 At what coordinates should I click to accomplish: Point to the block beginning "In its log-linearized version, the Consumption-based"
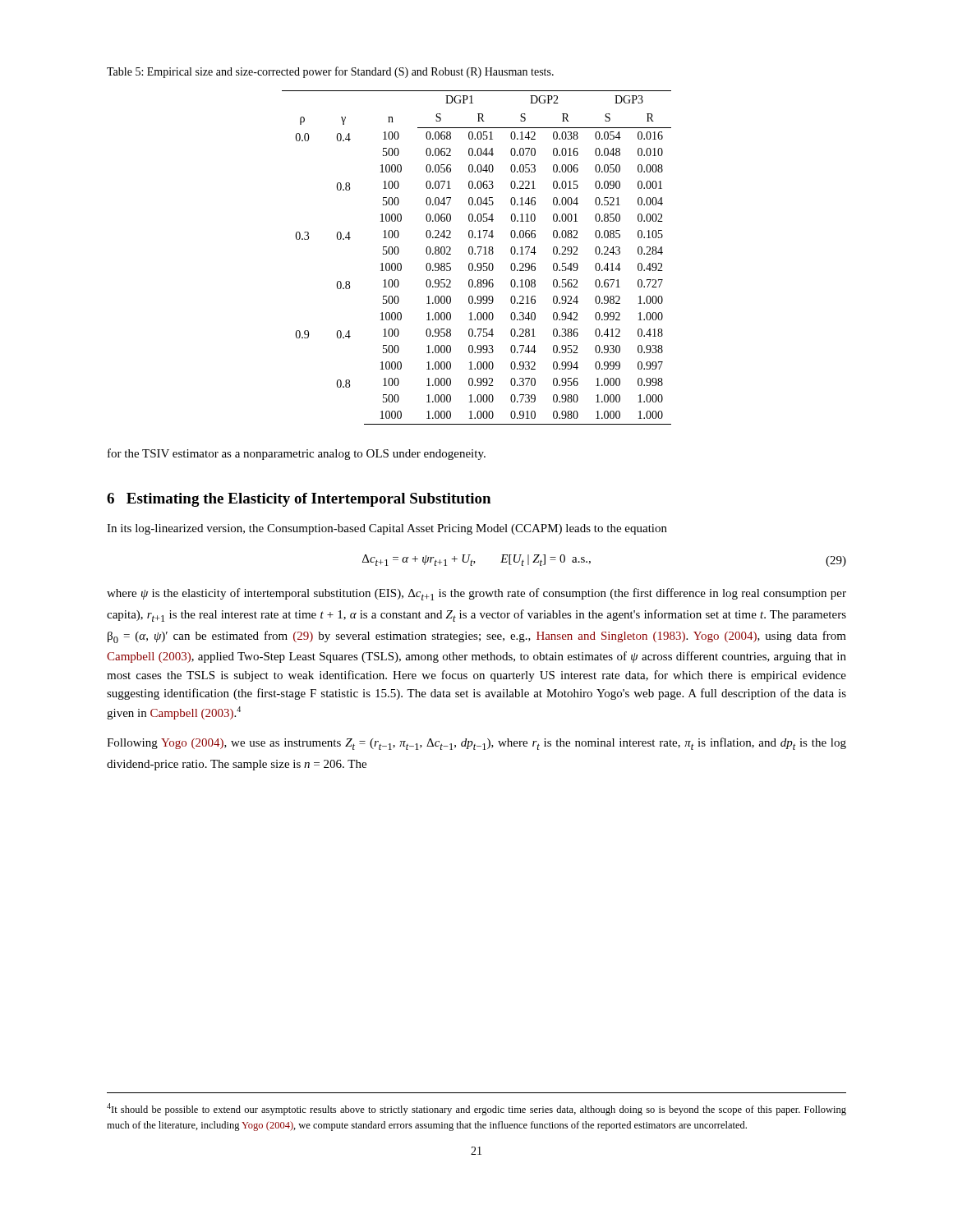387,528
